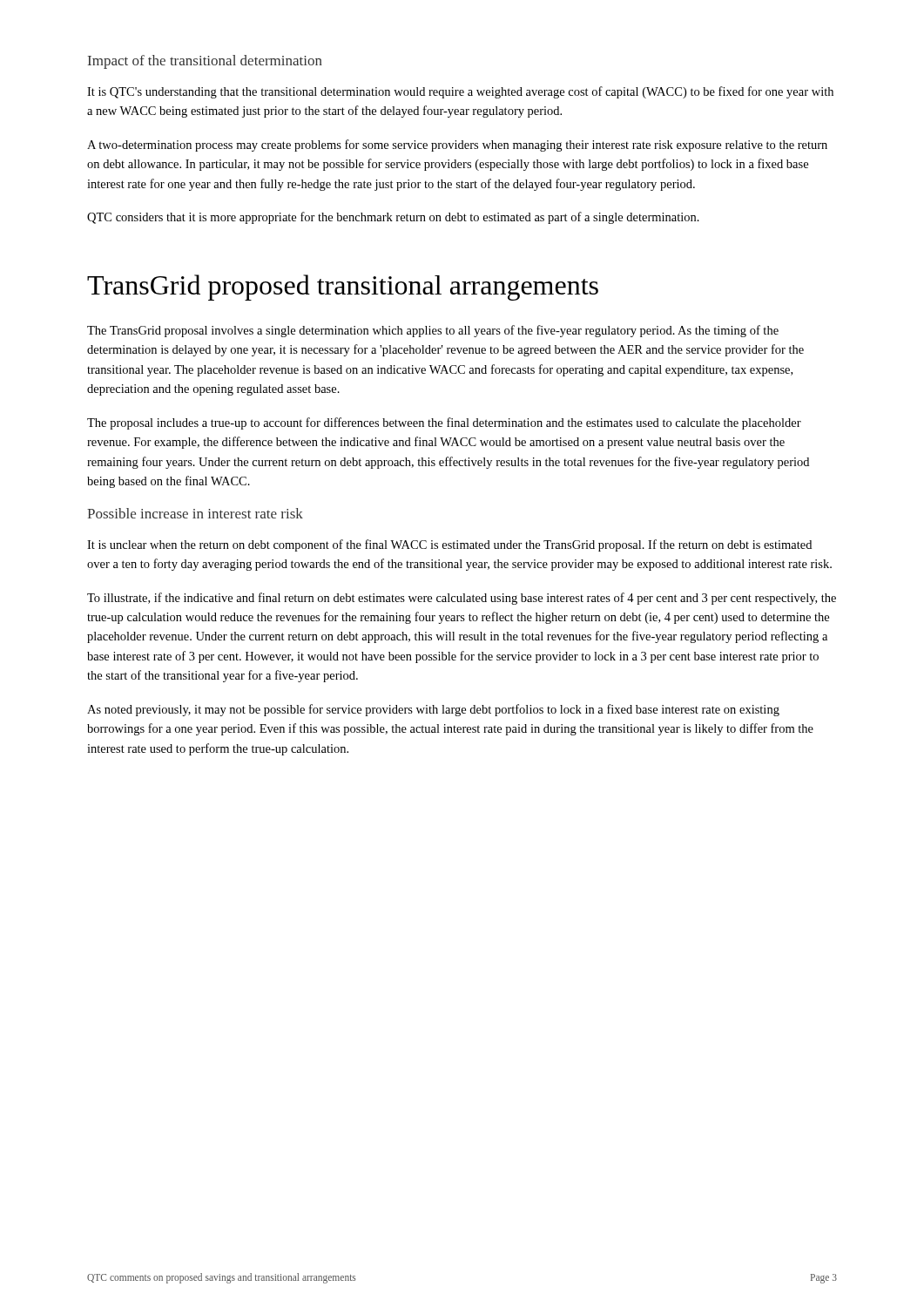The width and height of the screenshot is (924, 1307).
Task: Select the text starting "TransGrid proposed transitional arrangements"
Action: pyautogui.click(x=343, y=285)
